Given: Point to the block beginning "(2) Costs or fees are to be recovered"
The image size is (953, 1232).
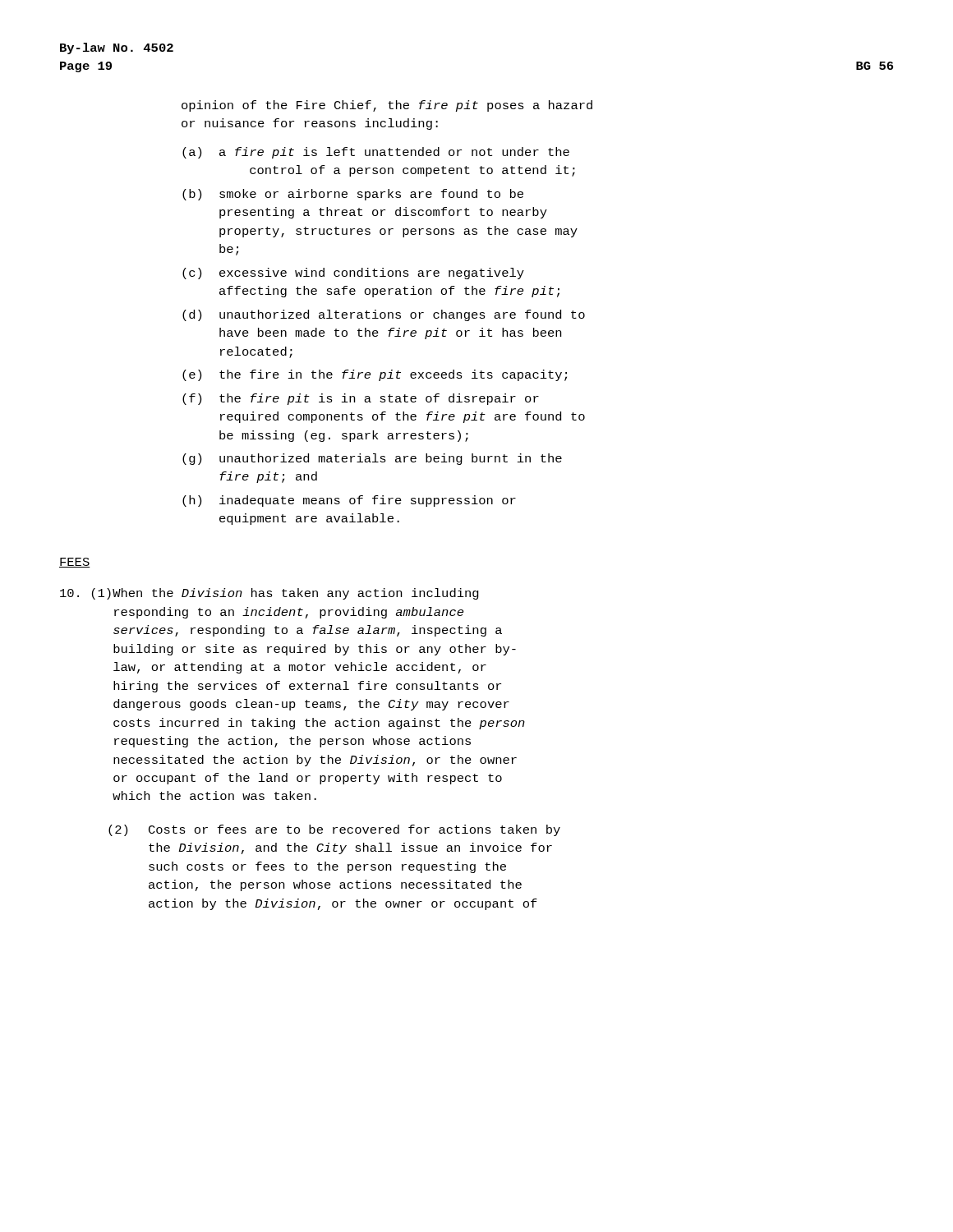Looking at the screenshot, I should [500, 867].
